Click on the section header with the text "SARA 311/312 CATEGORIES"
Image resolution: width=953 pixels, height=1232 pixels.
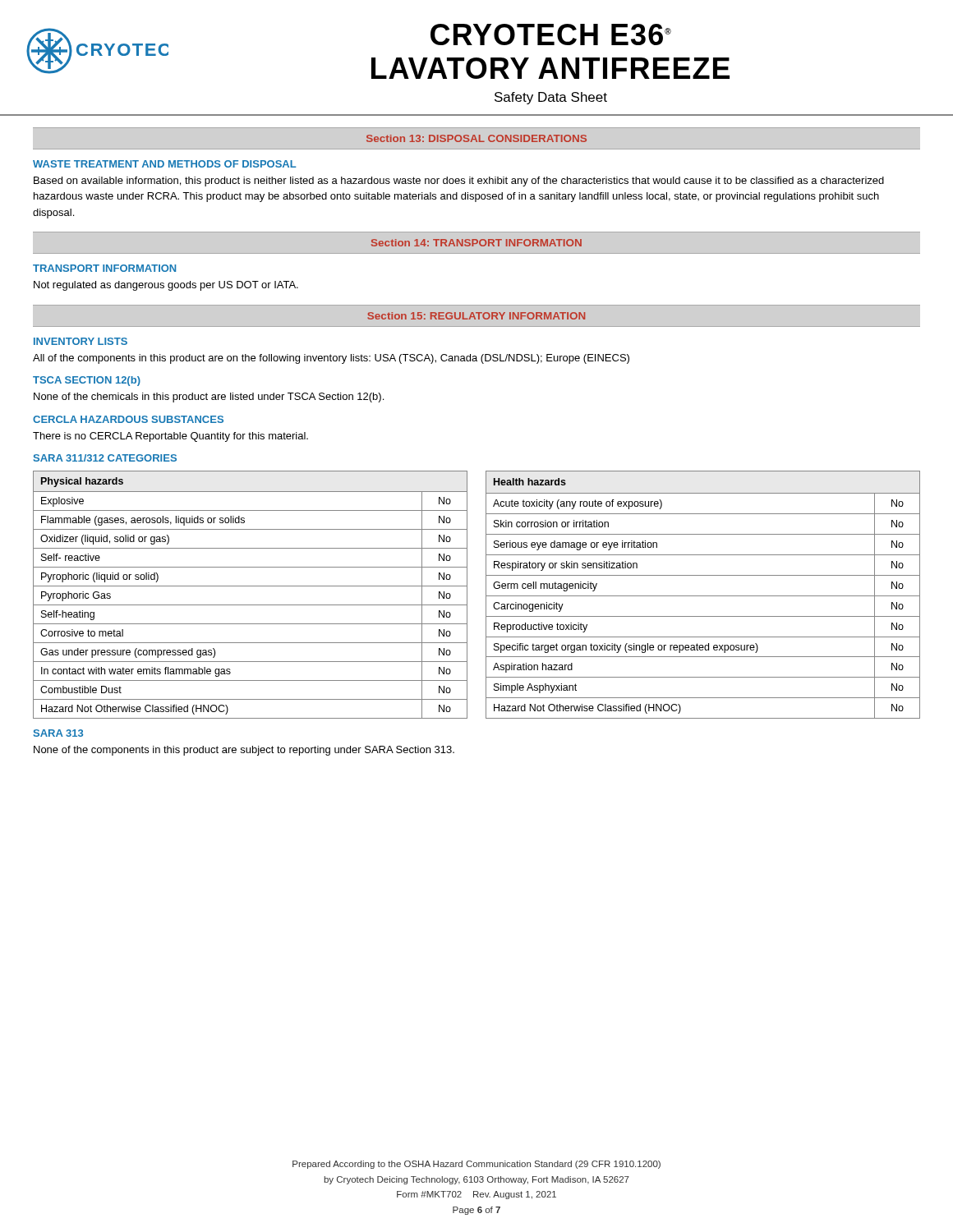[105, 458]
